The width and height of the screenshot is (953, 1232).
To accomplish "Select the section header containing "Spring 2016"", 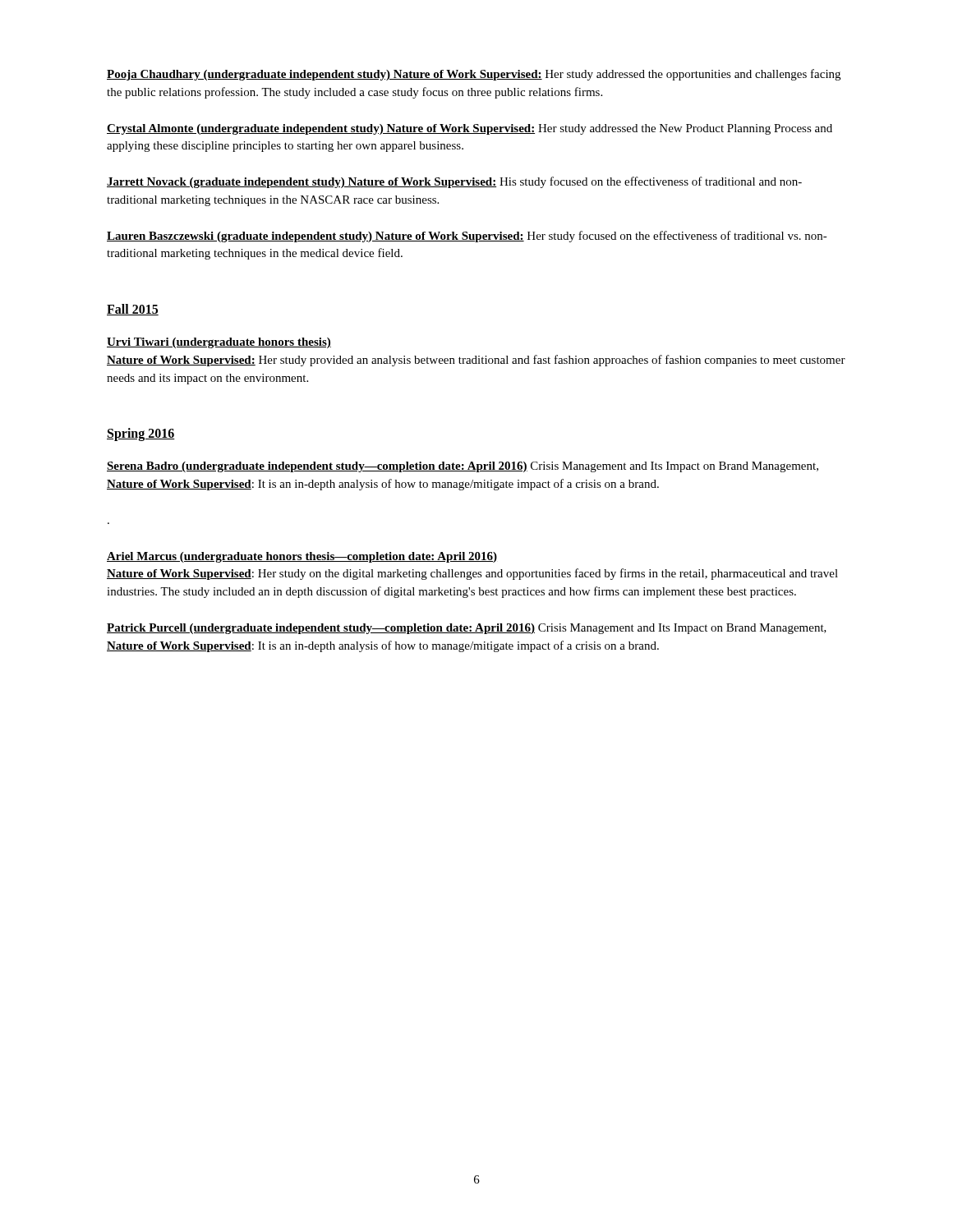I will click(x=141, y=433).
